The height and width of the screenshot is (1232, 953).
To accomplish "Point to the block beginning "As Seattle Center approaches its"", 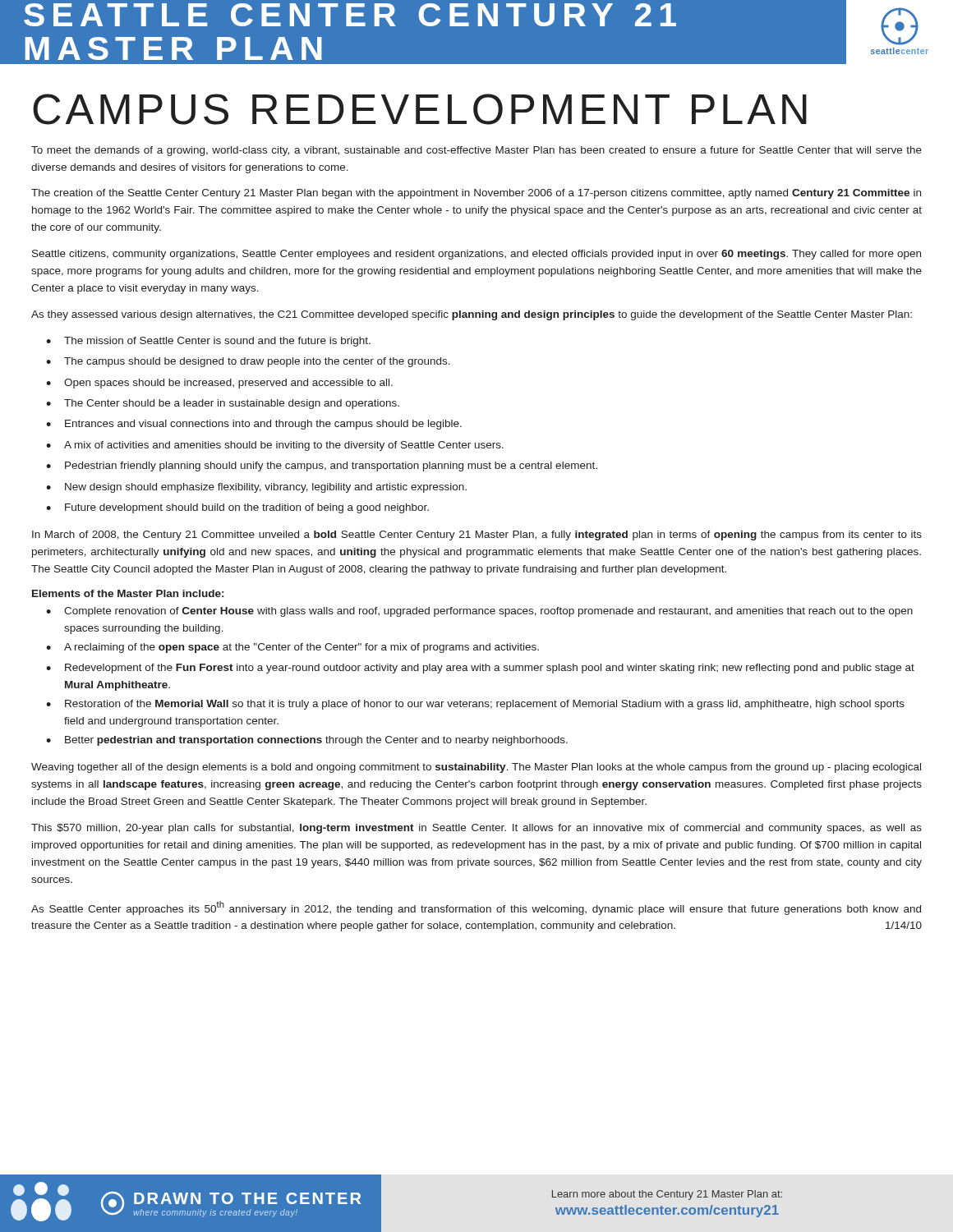I will [476, 917].
